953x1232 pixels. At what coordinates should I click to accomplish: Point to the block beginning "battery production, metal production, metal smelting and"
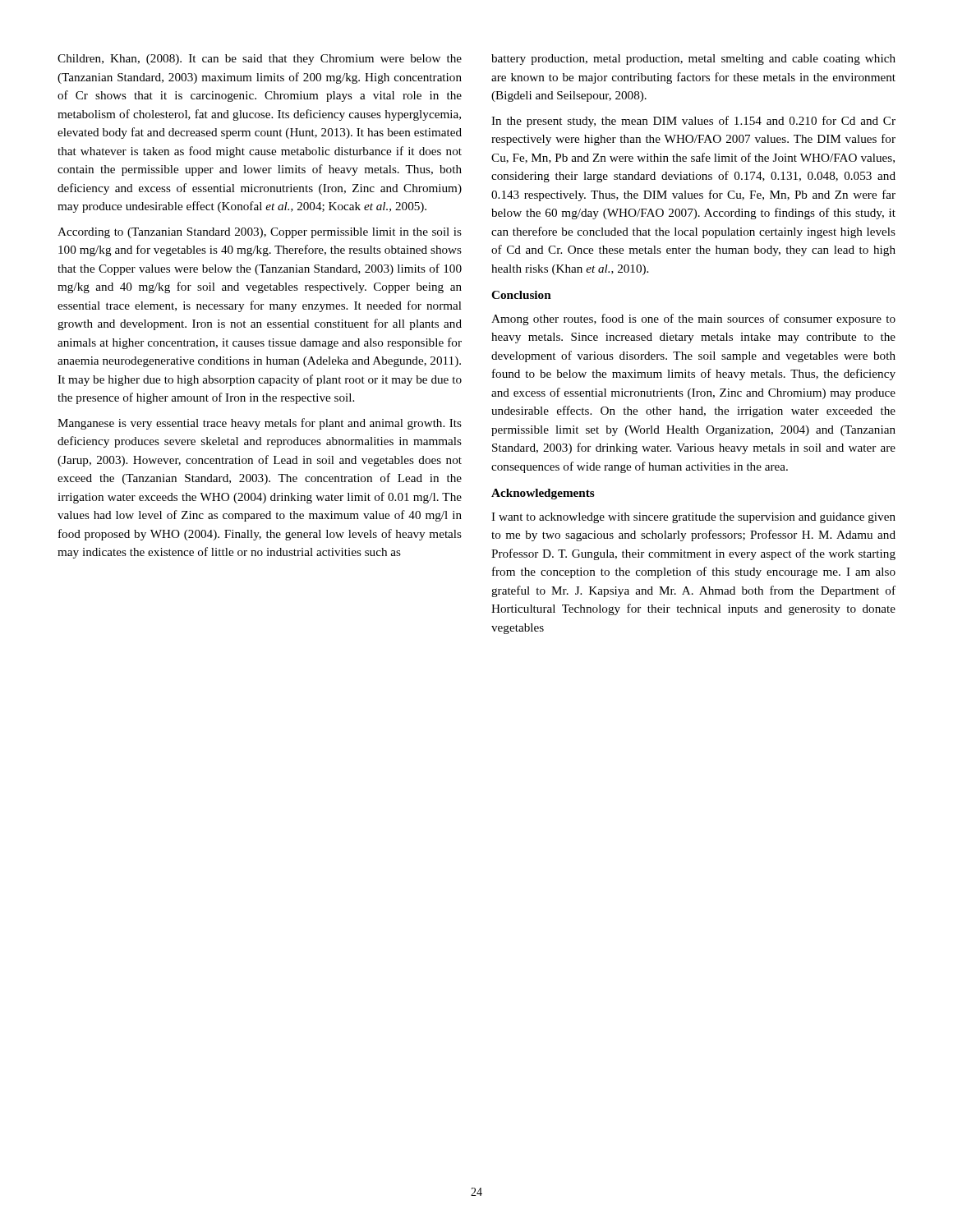coord(693,163)
